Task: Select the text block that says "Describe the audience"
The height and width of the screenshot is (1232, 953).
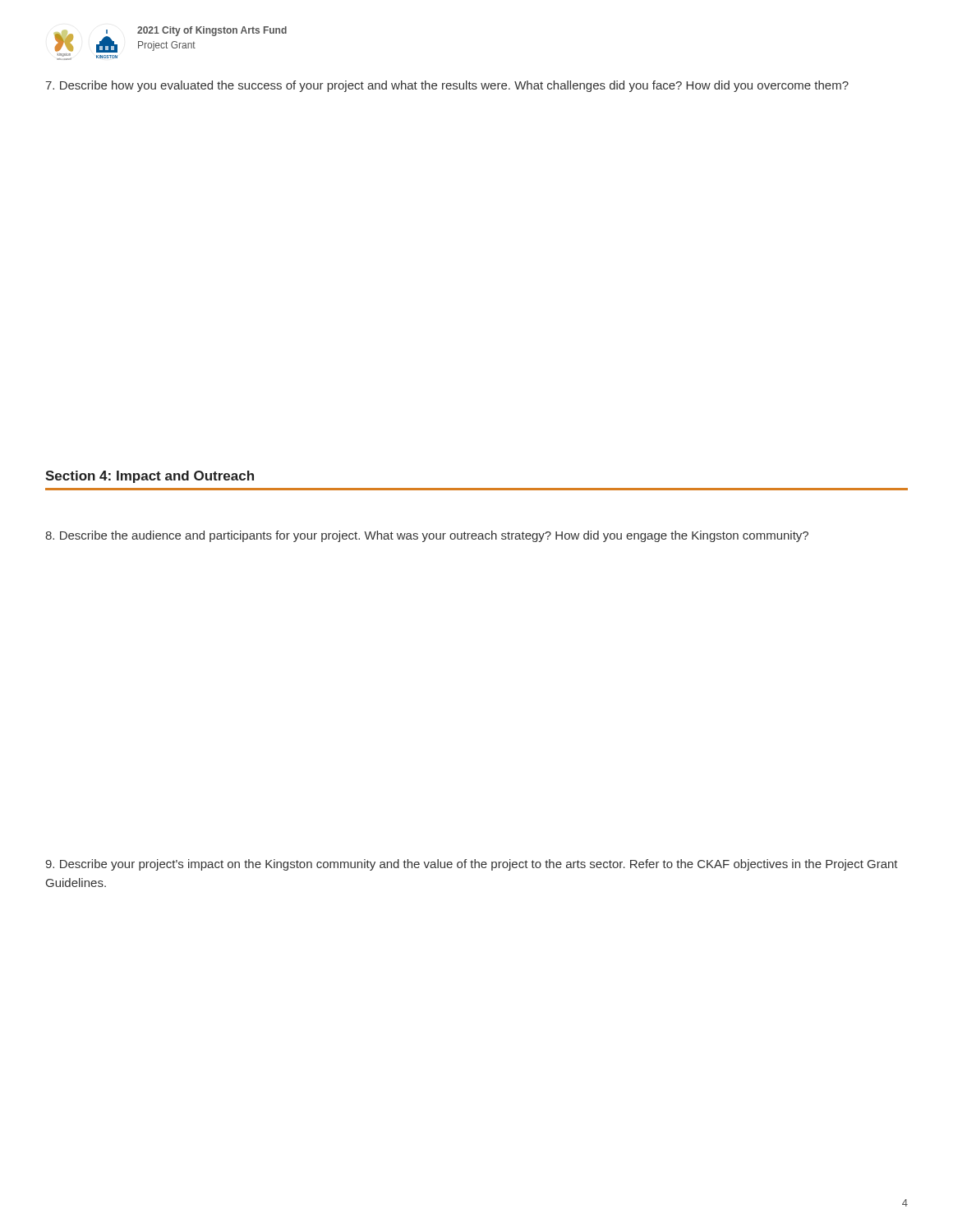Action: (476, 535)
